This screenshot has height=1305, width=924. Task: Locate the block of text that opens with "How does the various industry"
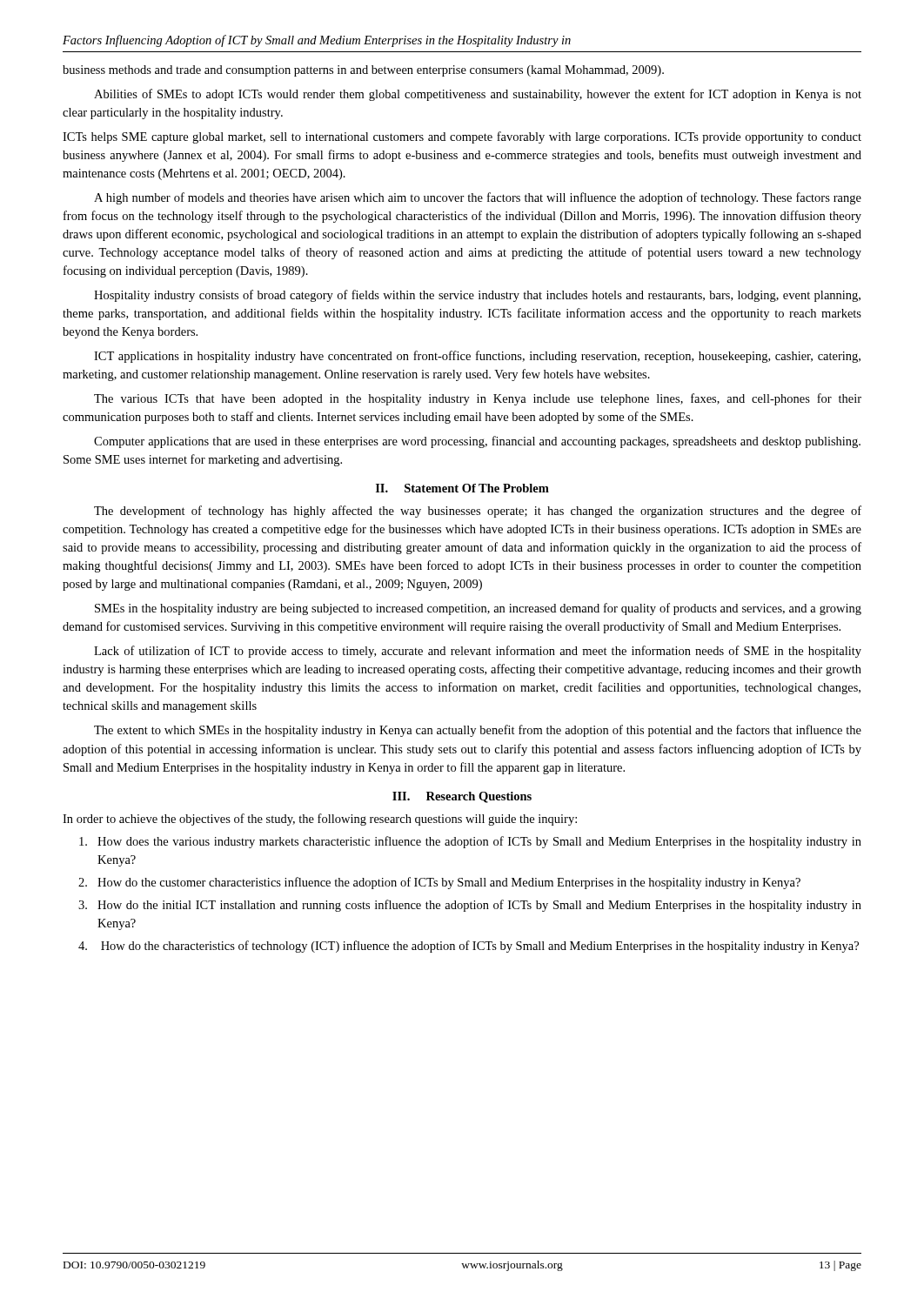(x=470, y=850)
